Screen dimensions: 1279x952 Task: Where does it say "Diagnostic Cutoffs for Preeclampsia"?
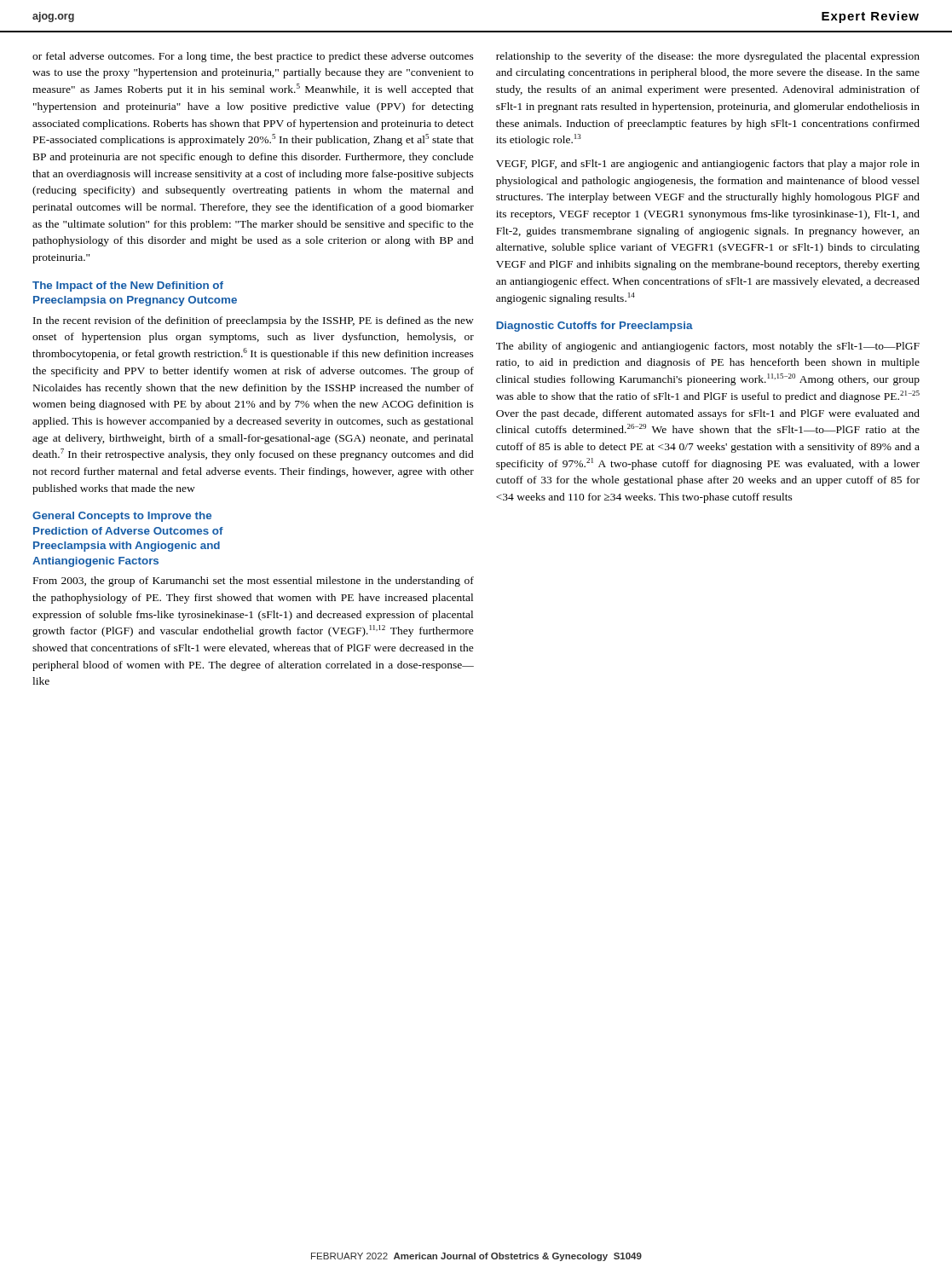click(x=594, y=326)
